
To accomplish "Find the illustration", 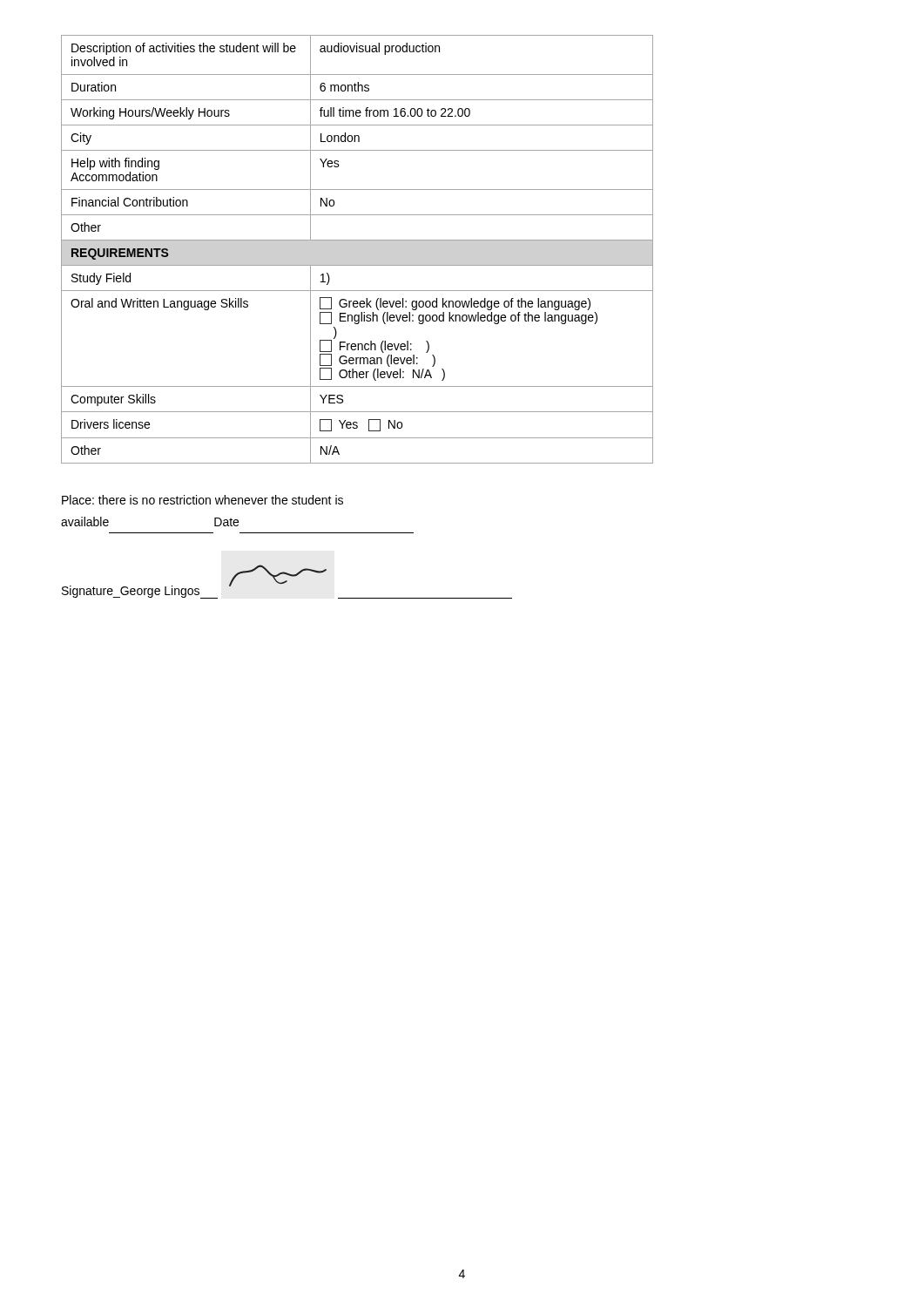I will click(462, 575).
